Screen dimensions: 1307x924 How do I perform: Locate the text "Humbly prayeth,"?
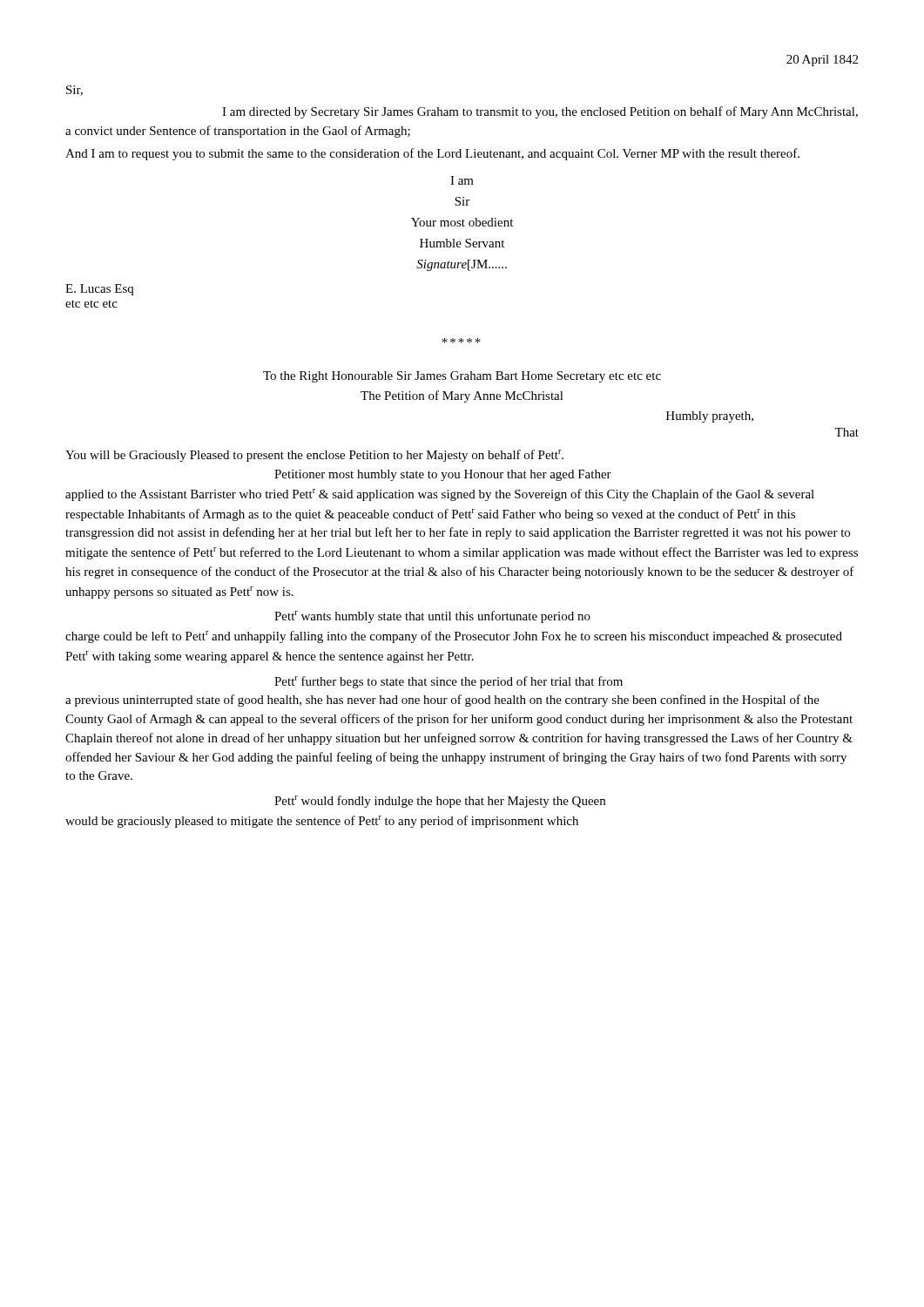[x=710, y=416]
